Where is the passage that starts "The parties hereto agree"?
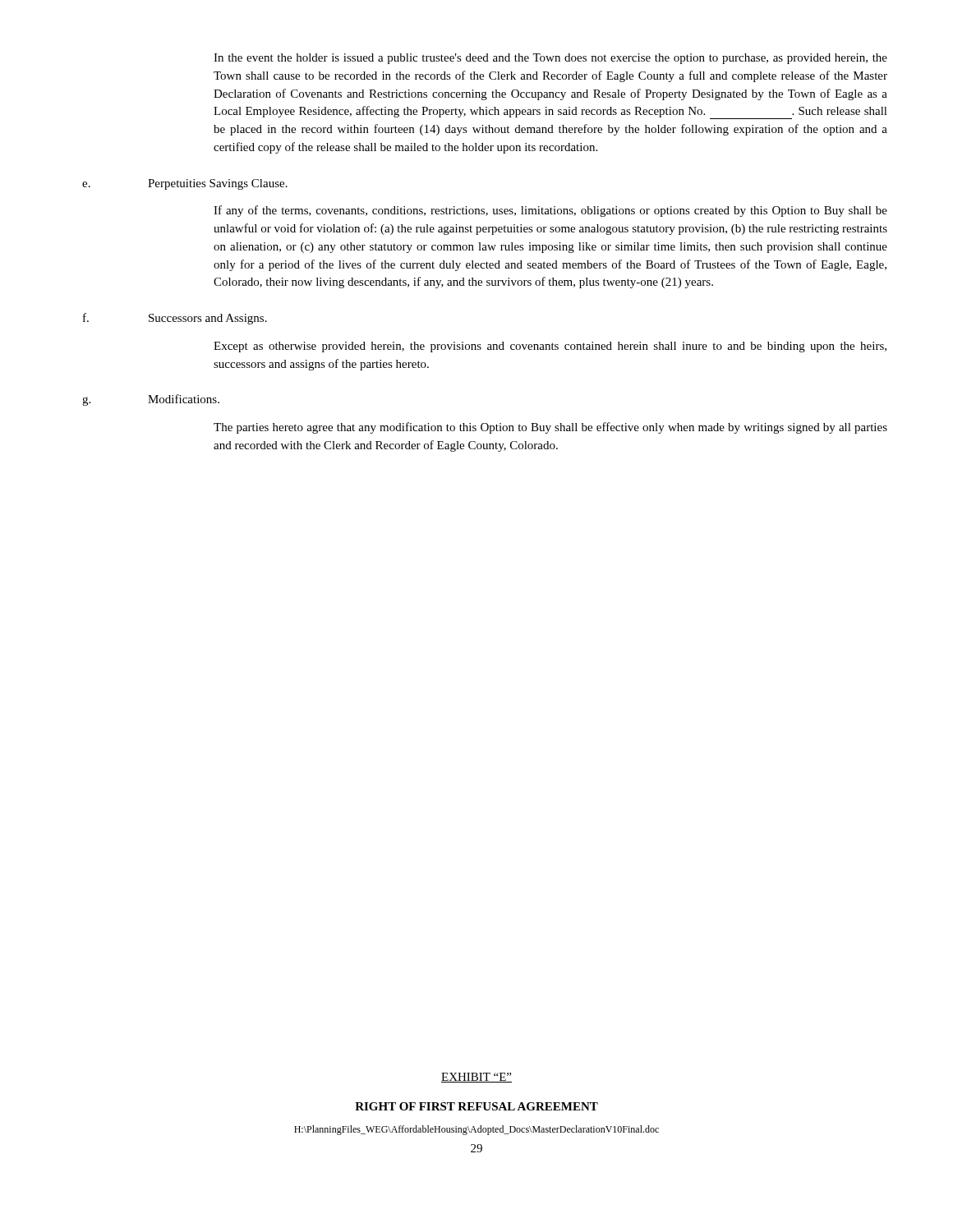 coord(550,436)
